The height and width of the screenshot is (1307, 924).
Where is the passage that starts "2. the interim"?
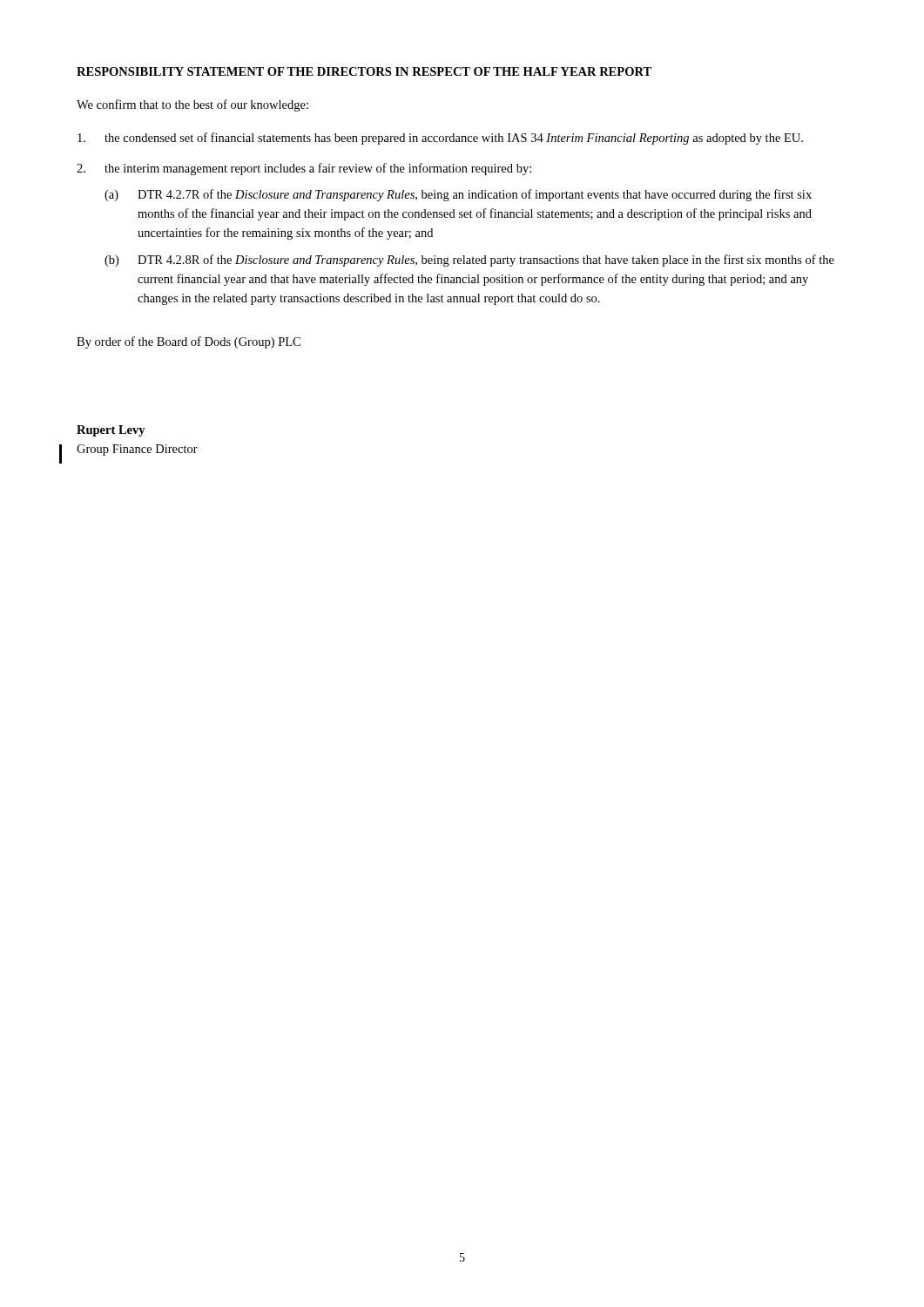coord(304,169)
